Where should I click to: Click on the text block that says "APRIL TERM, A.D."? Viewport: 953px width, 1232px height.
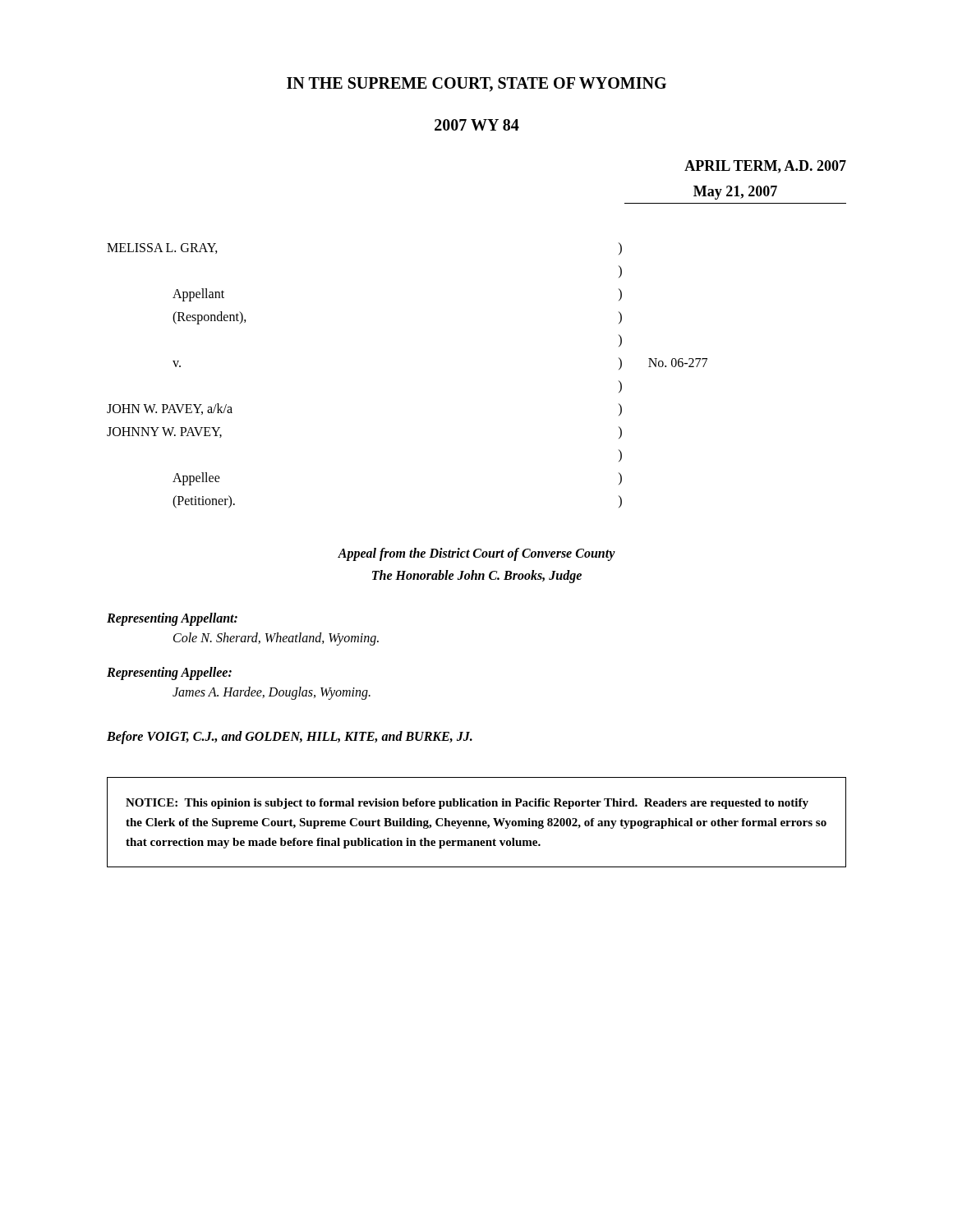[765, 166]
